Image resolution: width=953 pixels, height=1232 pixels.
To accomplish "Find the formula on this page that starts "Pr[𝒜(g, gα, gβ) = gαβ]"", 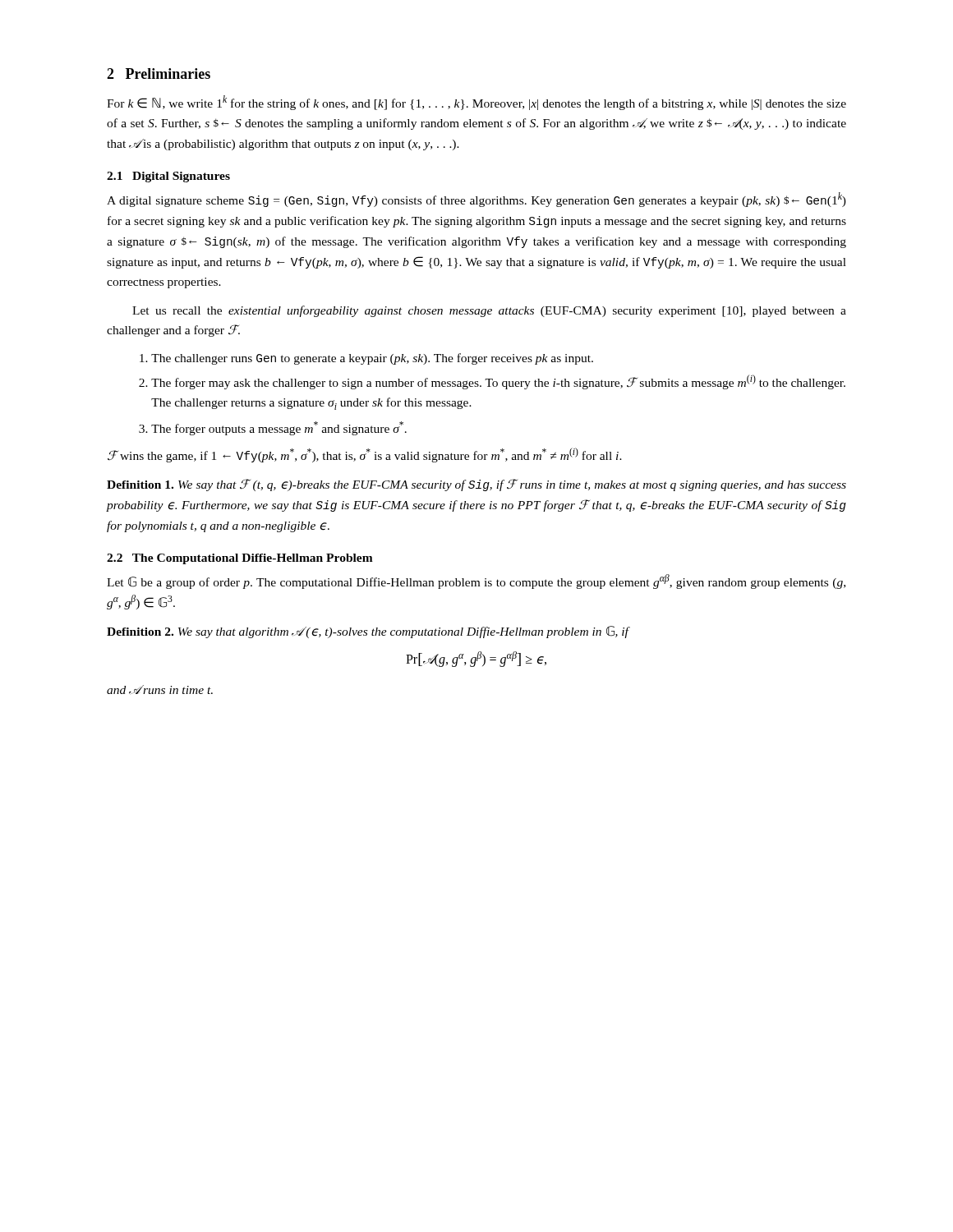I will coord(476,659).
